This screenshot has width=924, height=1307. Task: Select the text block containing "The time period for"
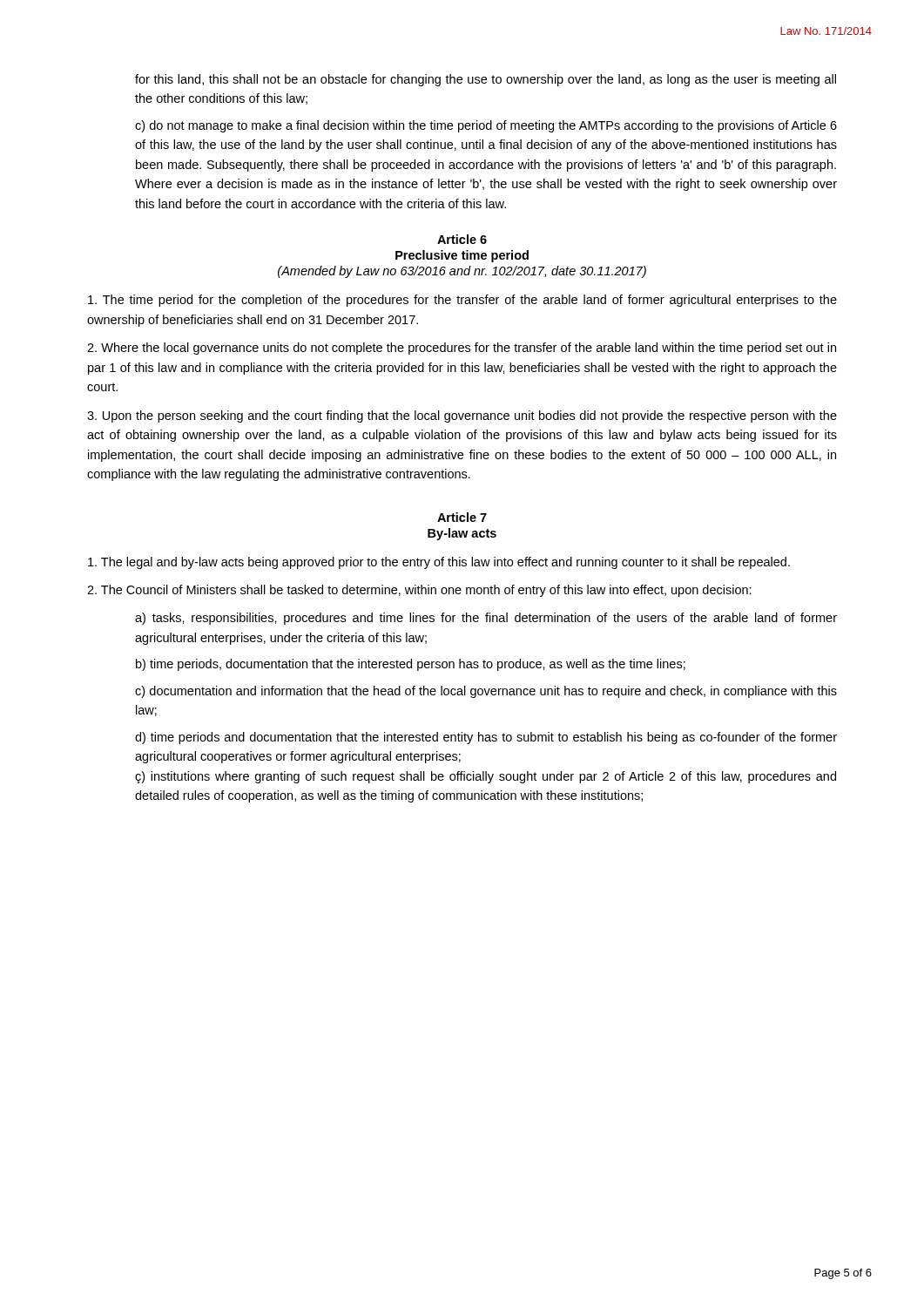click(x=462, y=310)
